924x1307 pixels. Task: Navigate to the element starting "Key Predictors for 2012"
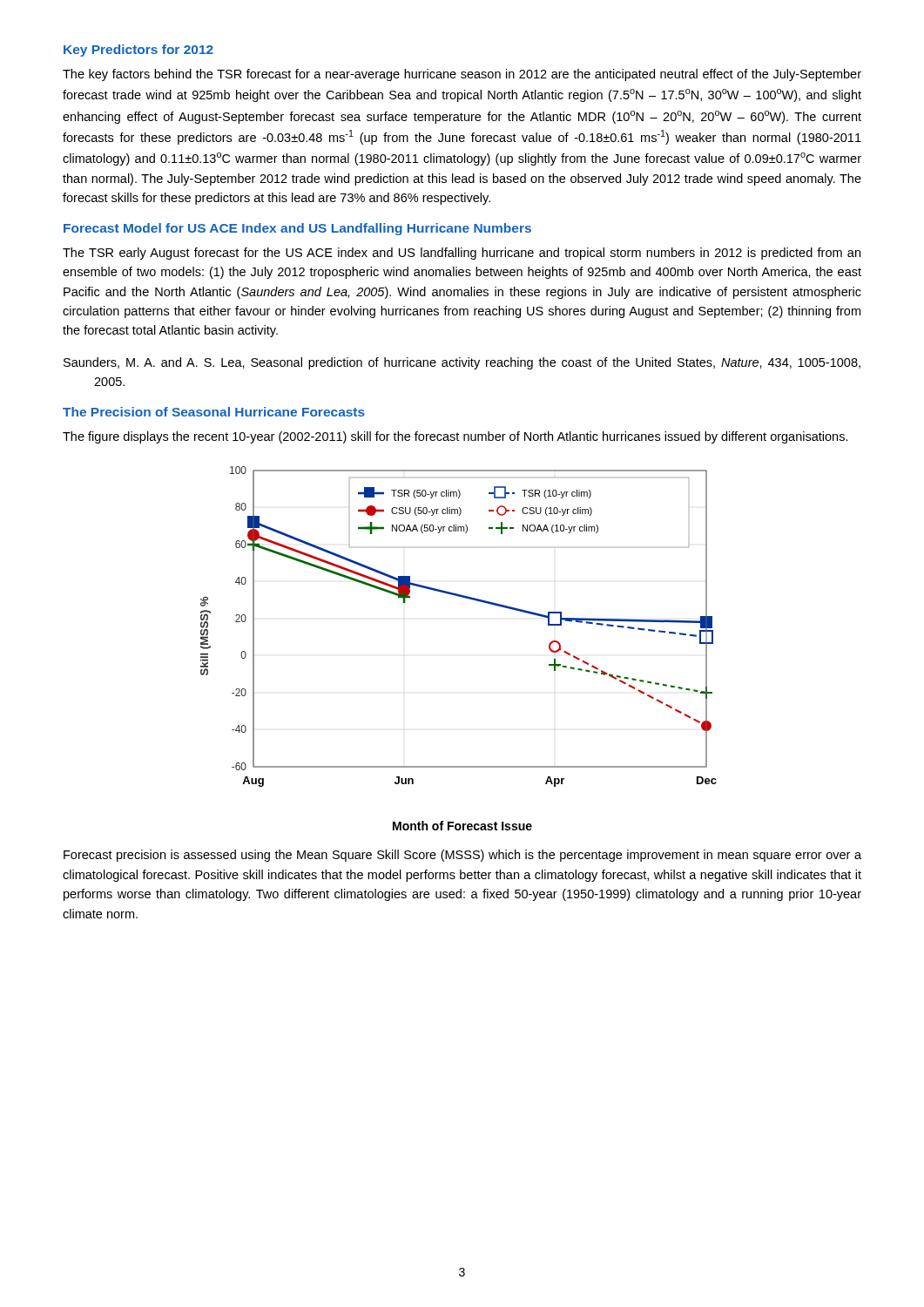pos(138,49)
